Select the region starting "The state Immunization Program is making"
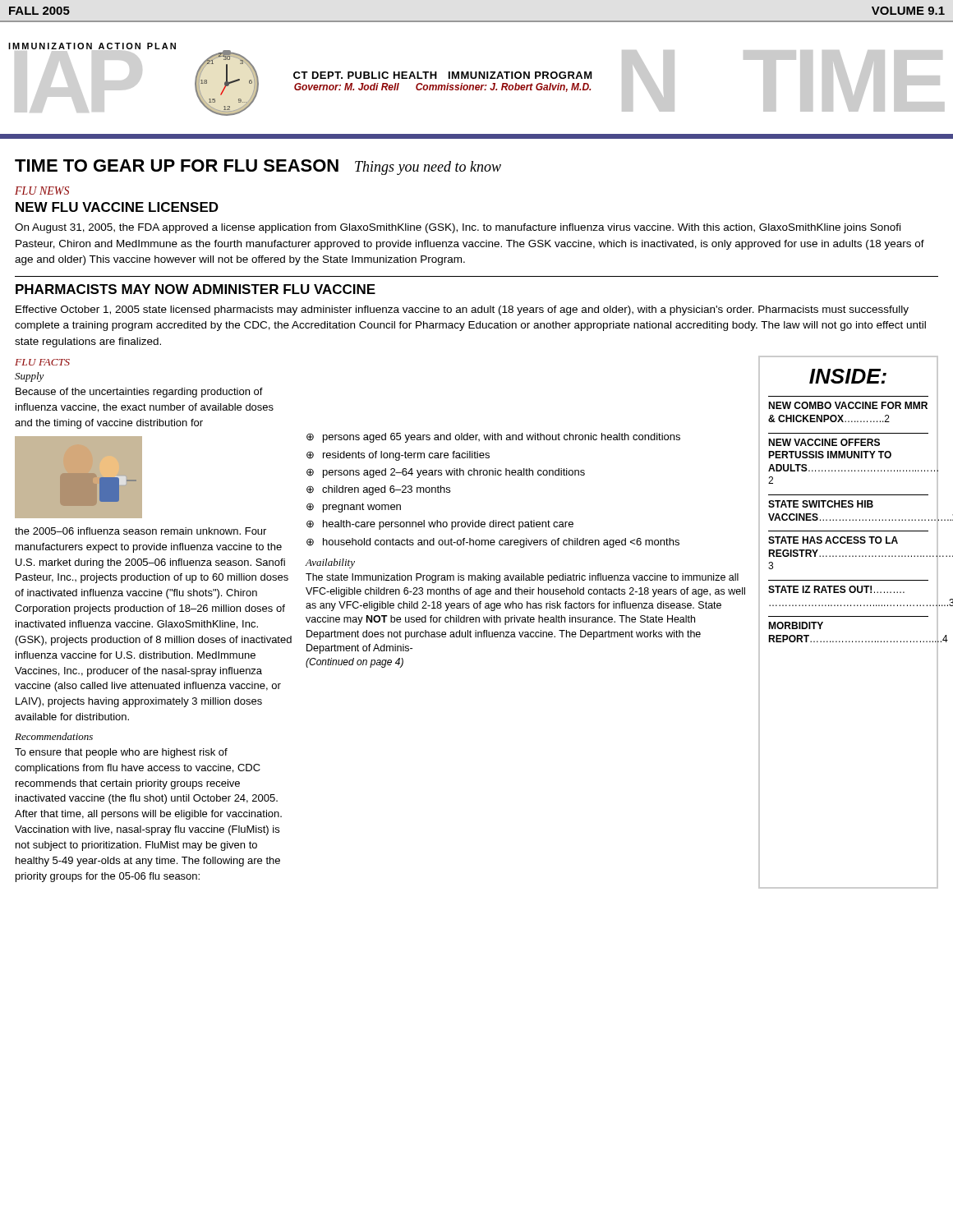This screenshot has height=1232, width=953. point(526,620)
